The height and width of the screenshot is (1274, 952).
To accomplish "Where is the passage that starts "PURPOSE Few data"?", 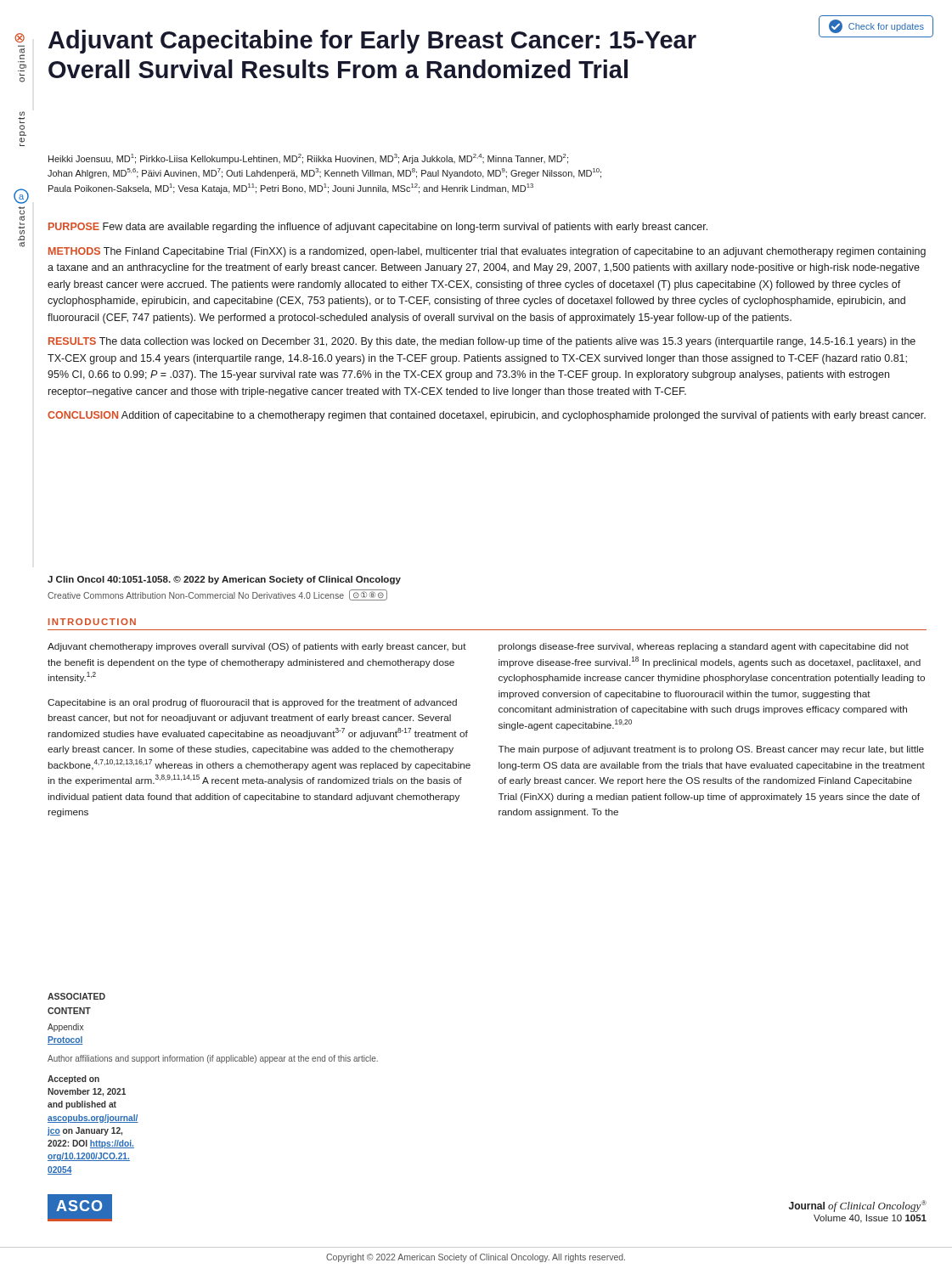I will (x=378, y=227).
